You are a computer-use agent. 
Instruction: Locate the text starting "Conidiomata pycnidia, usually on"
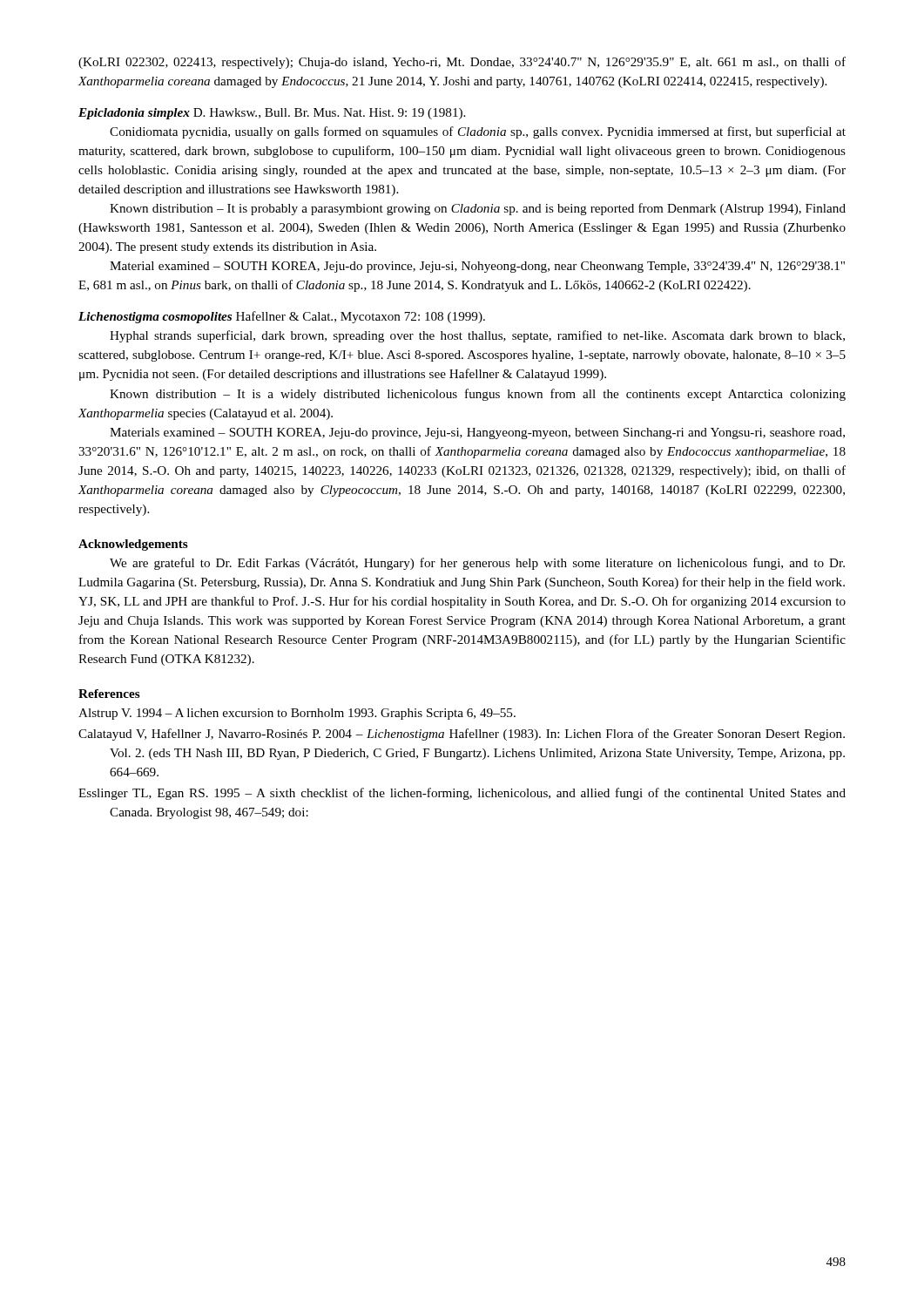pyautogui.click(x=462, y=160)
